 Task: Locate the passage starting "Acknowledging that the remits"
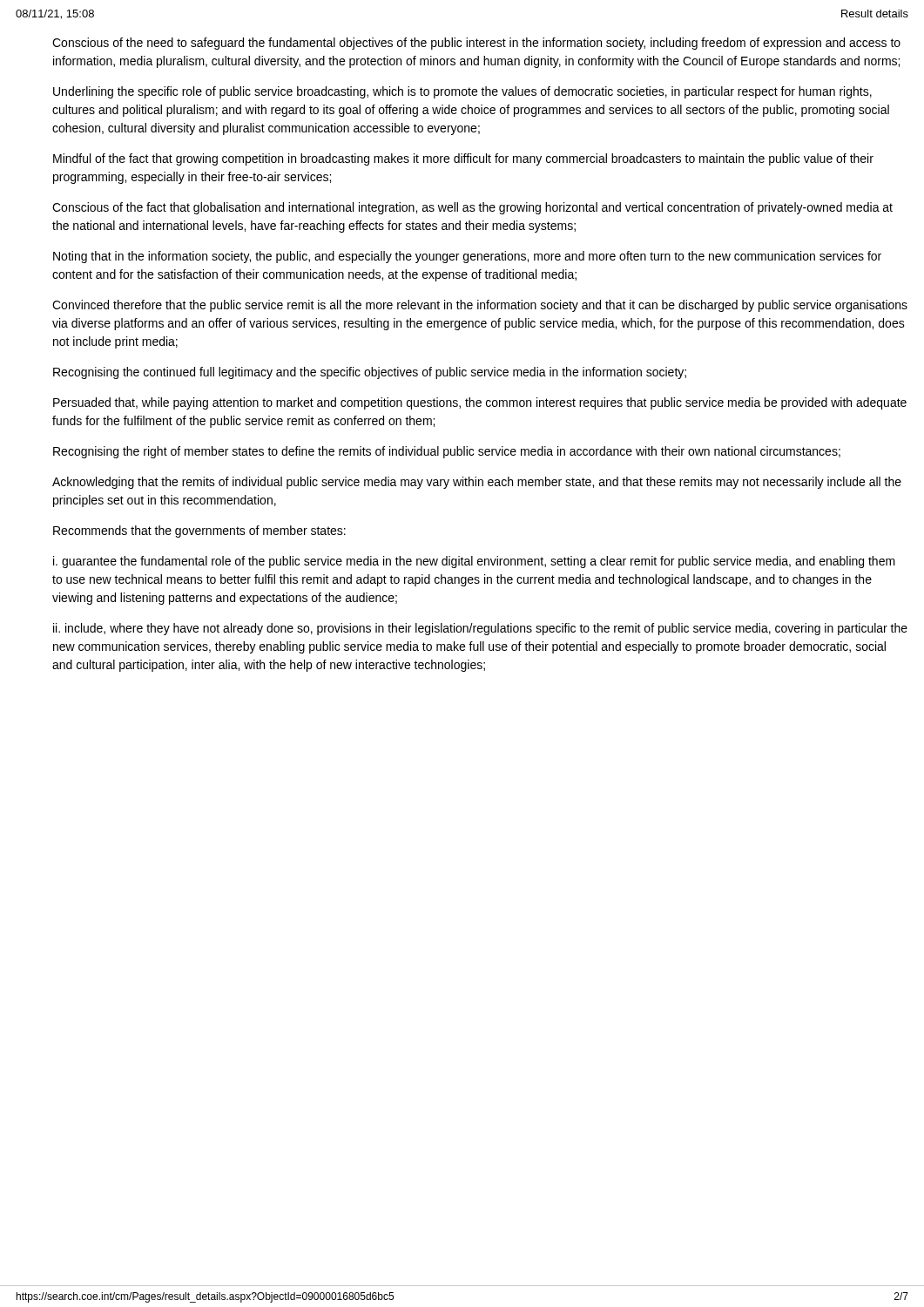pyautogui.click(x=477, y=491)
